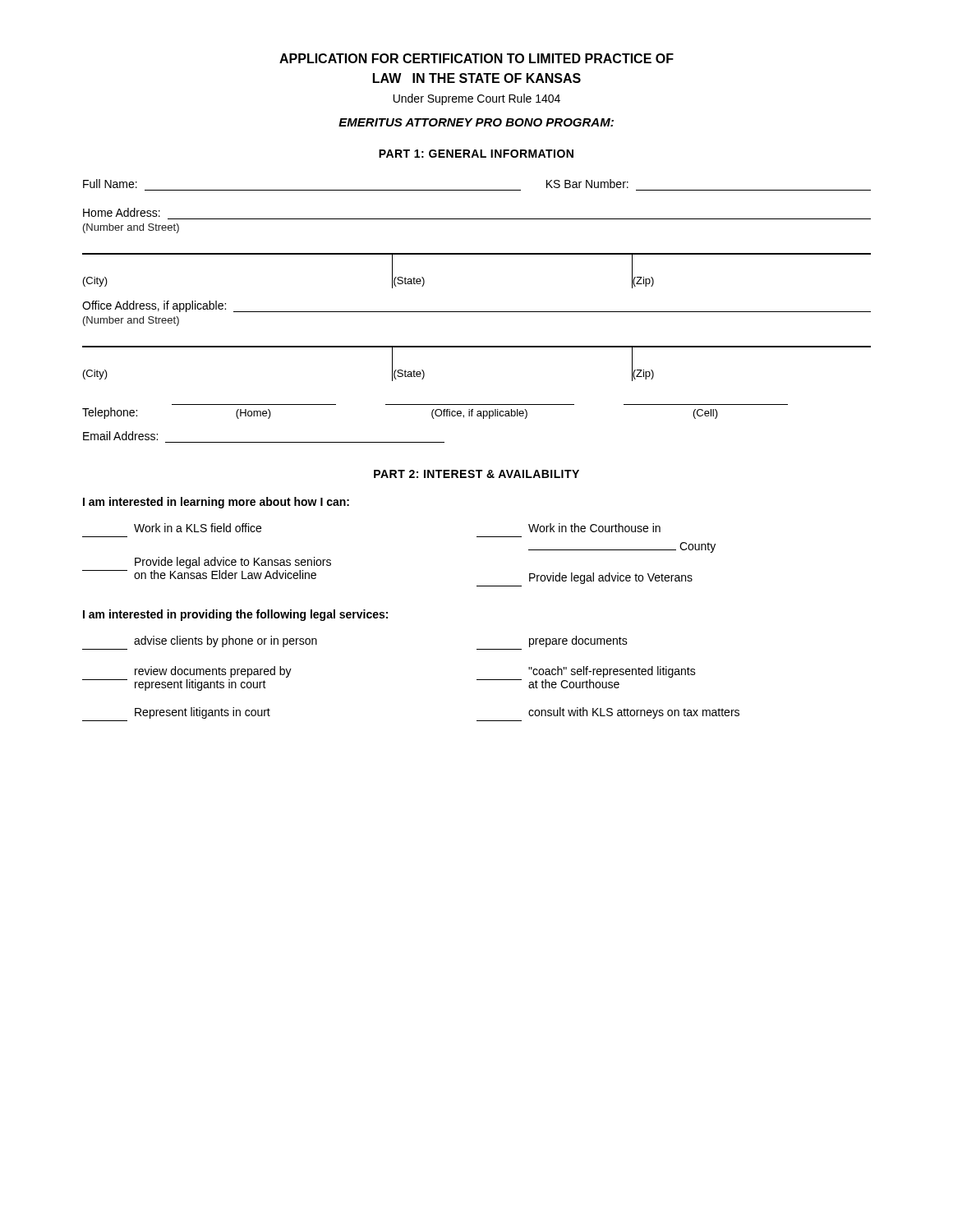This screenshot has height=1232, width=953.
Task: Click on the text starting "I am interested in learning more about"
Action: click(216, 502)
